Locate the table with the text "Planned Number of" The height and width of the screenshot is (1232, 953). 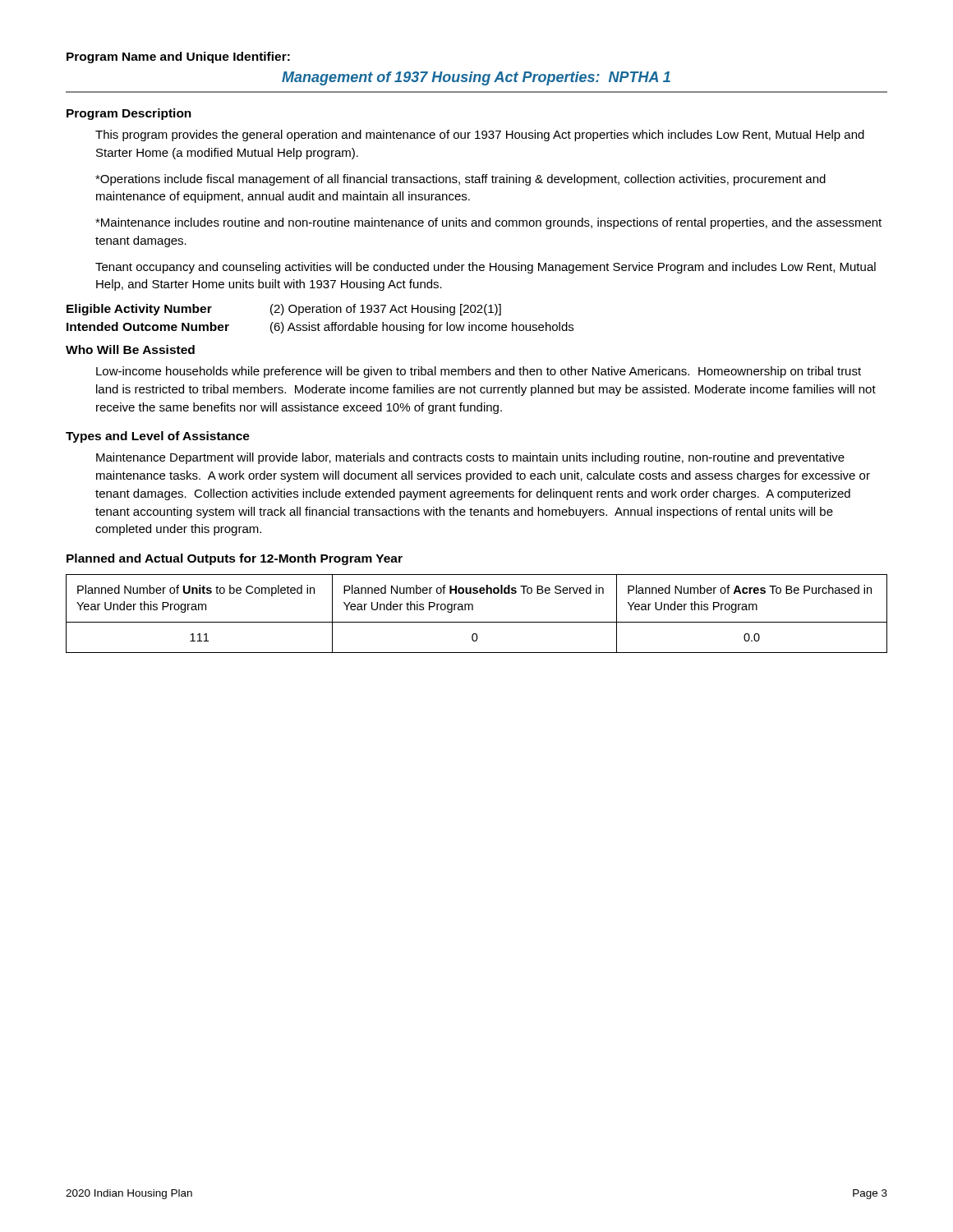coord(476,613)
